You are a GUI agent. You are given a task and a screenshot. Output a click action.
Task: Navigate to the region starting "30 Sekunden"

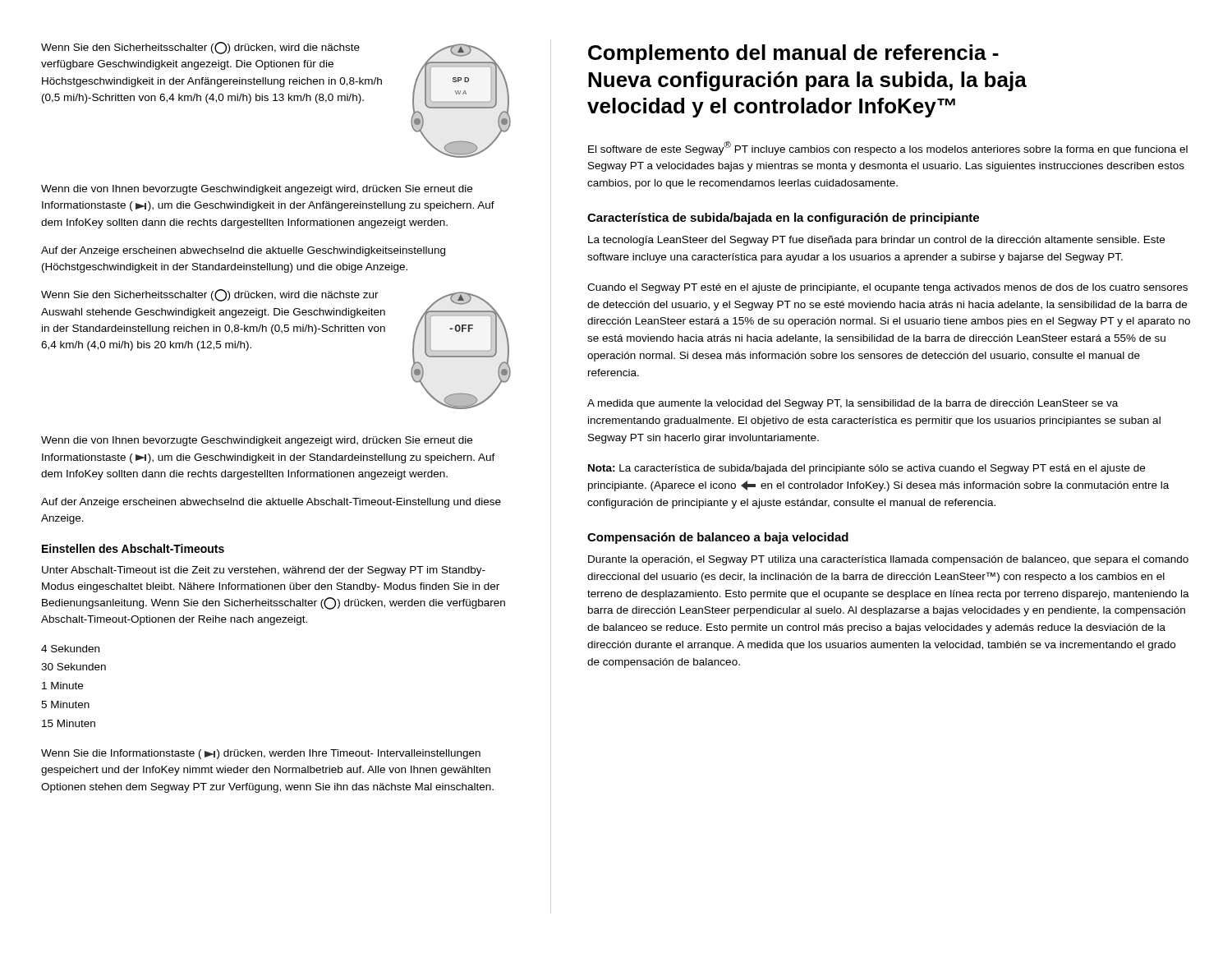pyautogui.click(x=74, y=667)
